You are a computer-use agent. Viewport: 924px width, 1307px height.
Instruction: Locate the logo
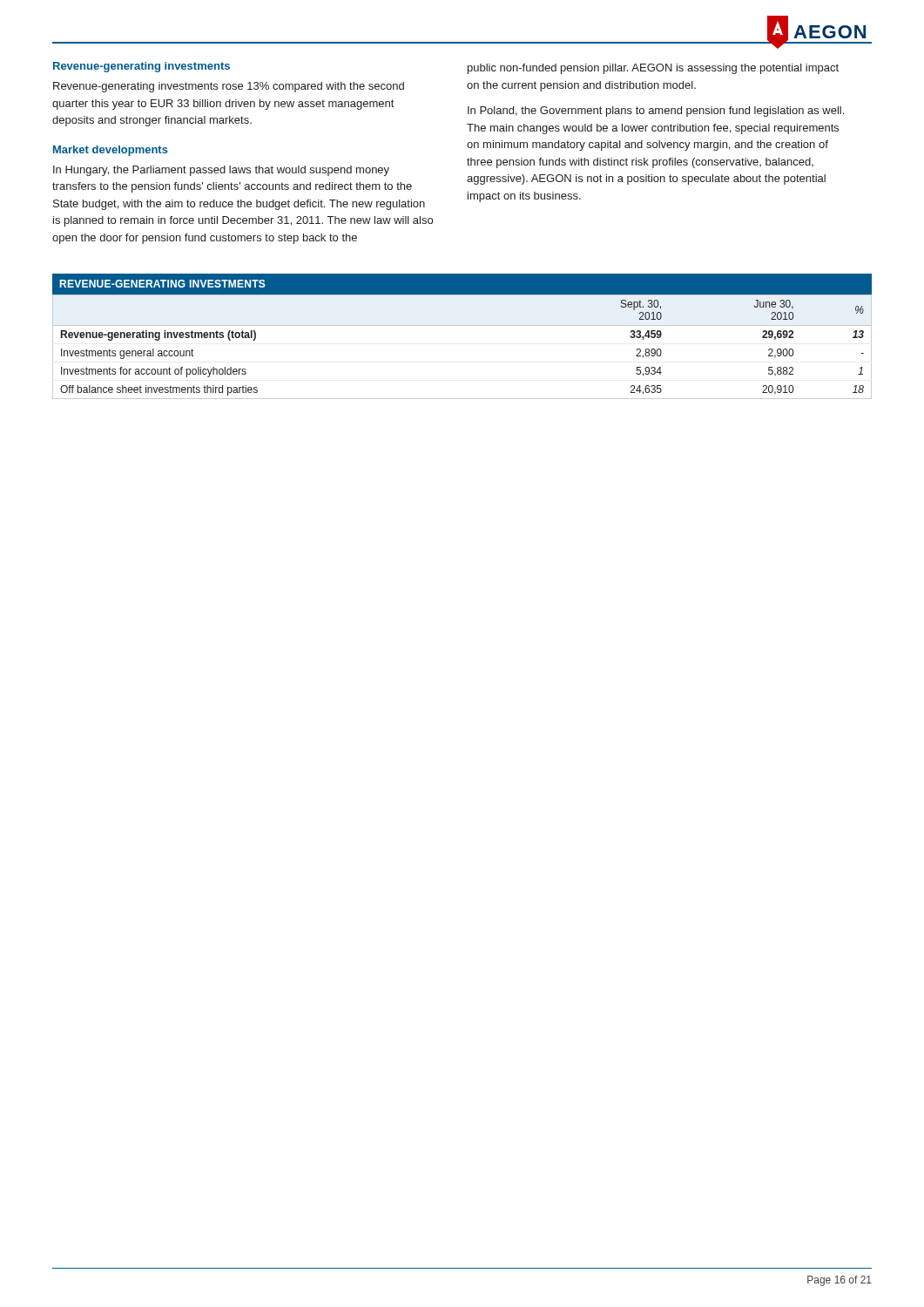pyautogui.click(x=819, y=32)
